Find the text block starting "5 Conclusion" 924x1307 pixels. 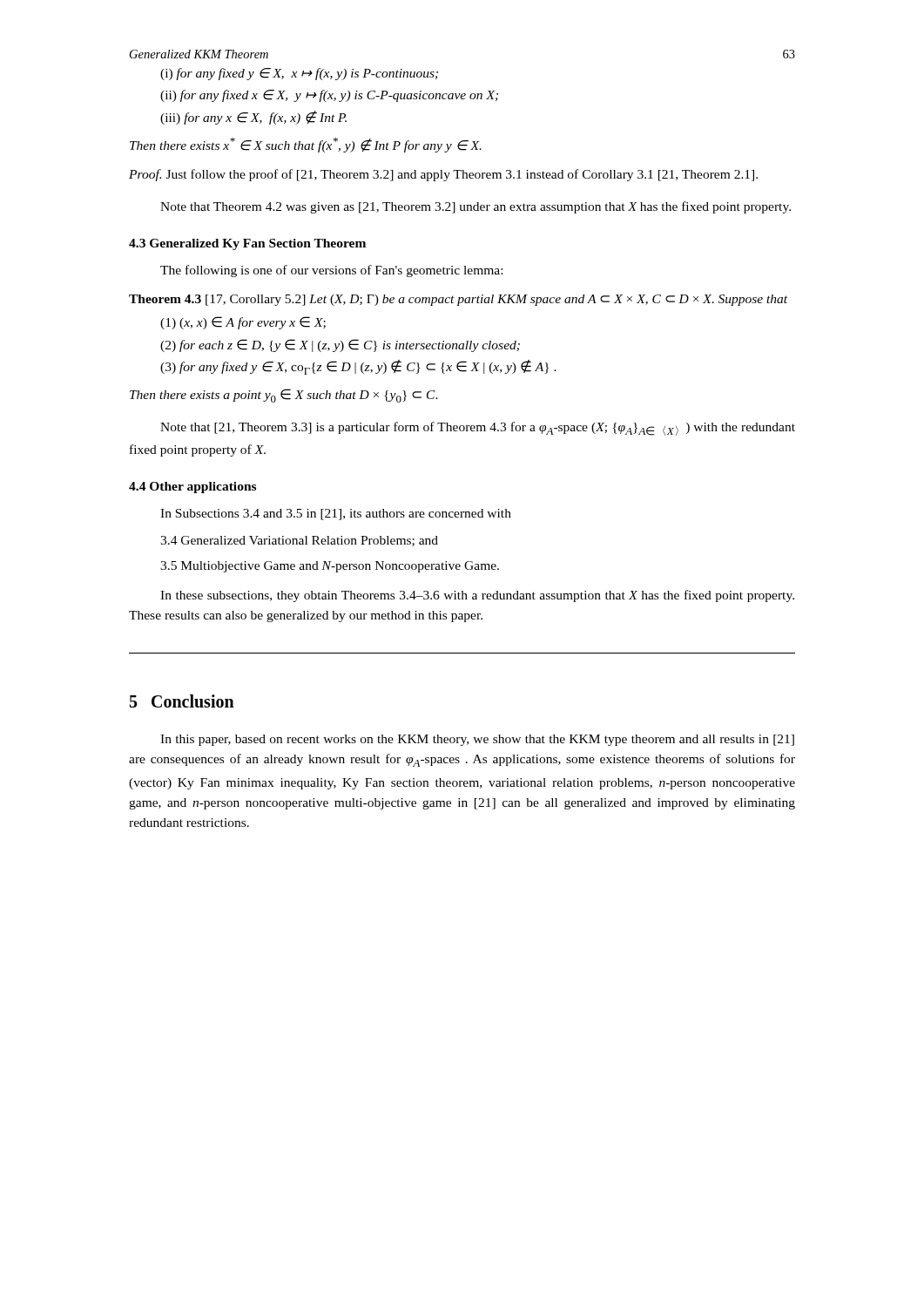(x=181, y=701)
